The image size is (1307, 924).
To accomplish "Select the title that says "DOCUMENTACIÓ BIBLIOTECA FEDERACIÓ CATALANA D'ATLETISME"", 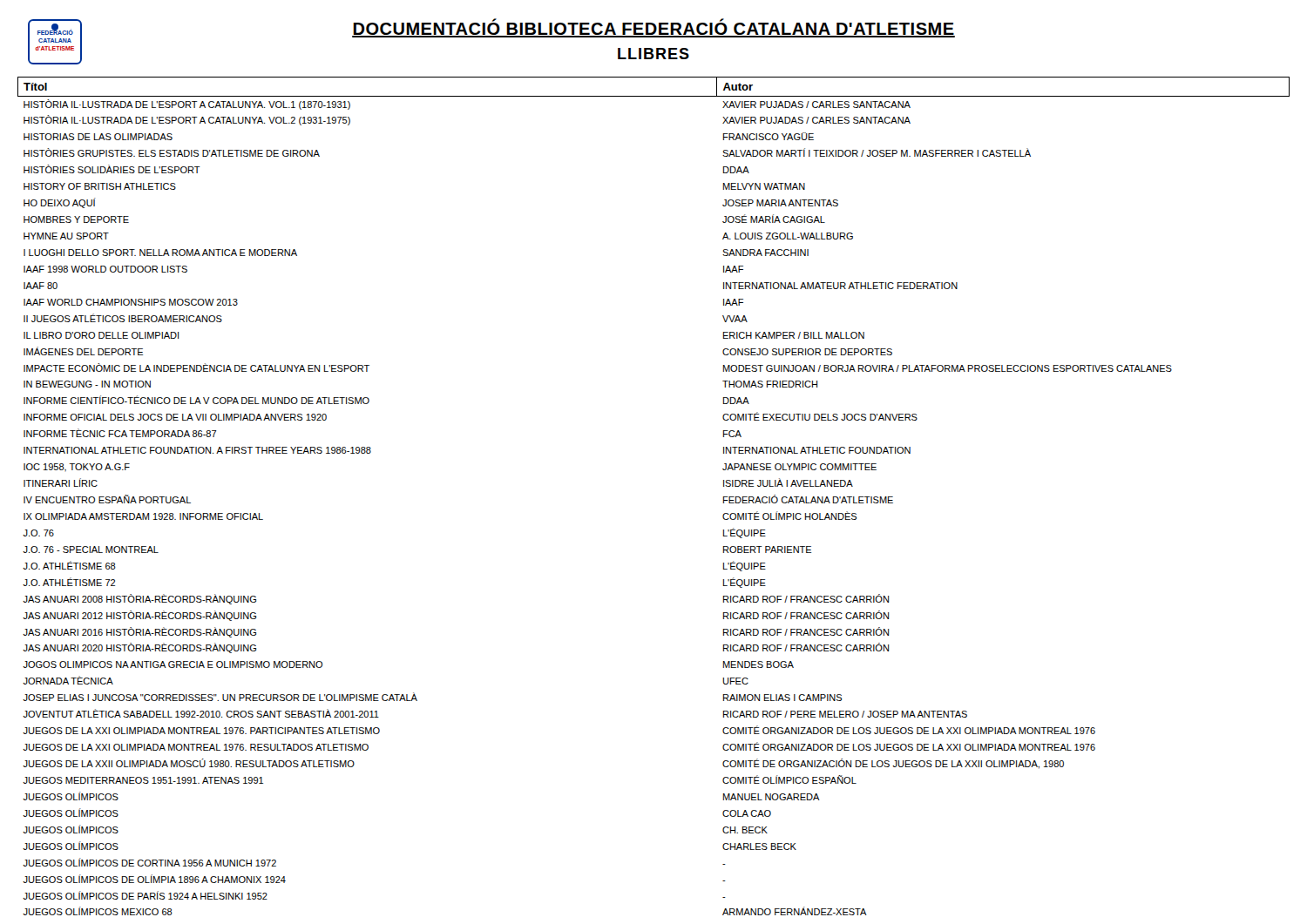I will pos(654,29).
